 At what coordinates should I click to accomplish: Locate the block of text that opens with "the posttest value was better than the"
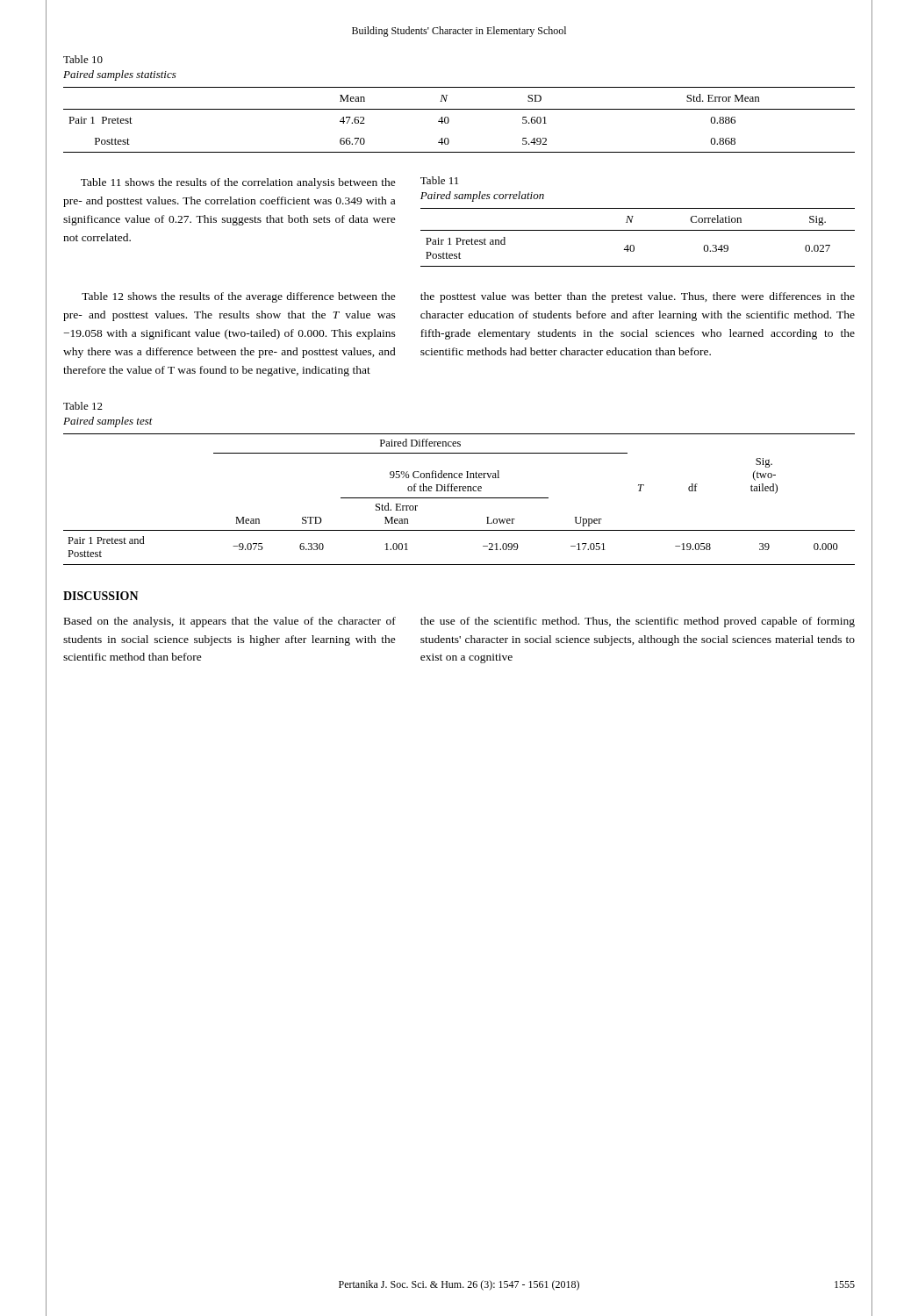638,324
